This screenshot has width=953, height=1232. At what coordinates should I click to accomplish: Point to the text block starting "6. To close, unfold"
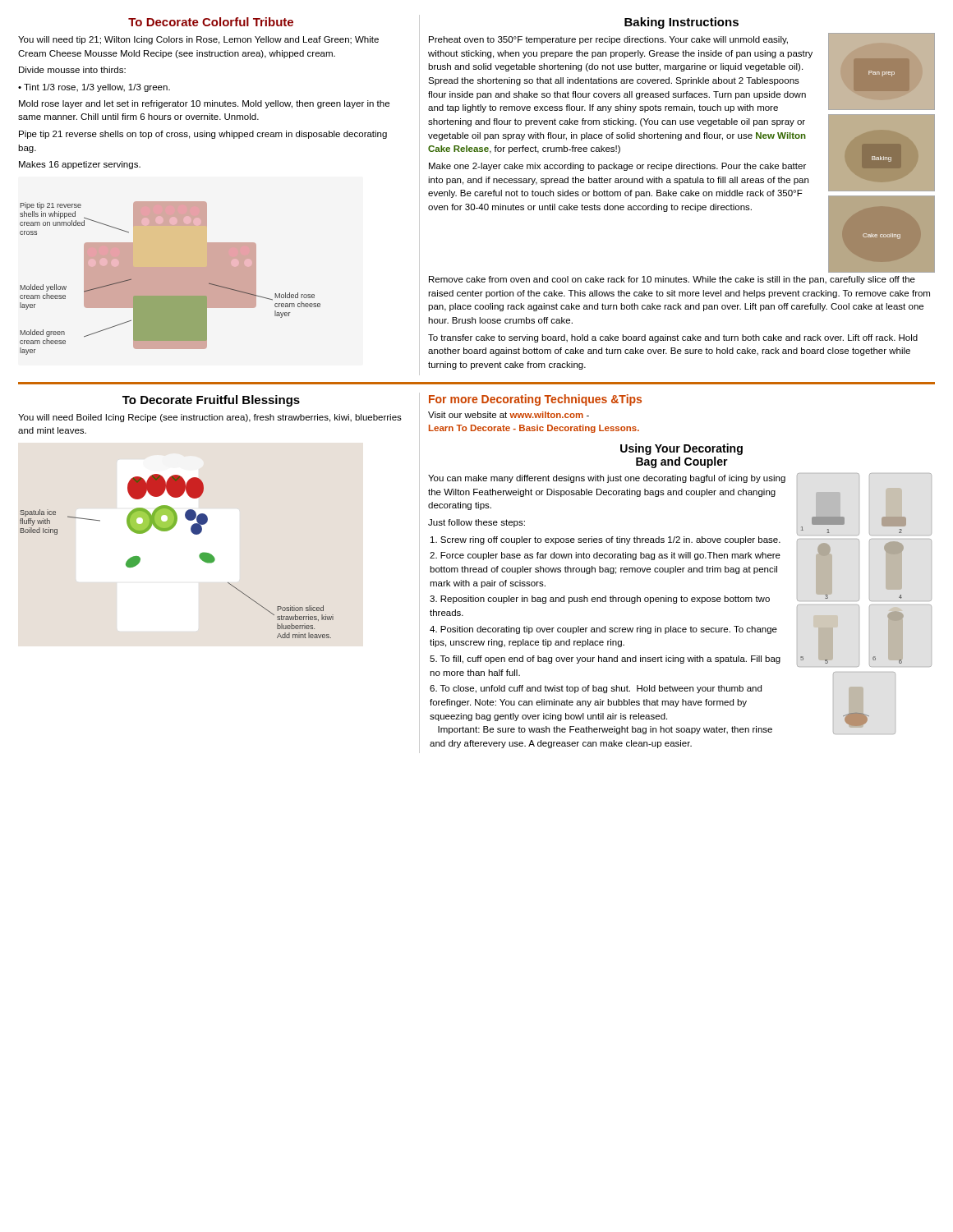coord(601,716)
